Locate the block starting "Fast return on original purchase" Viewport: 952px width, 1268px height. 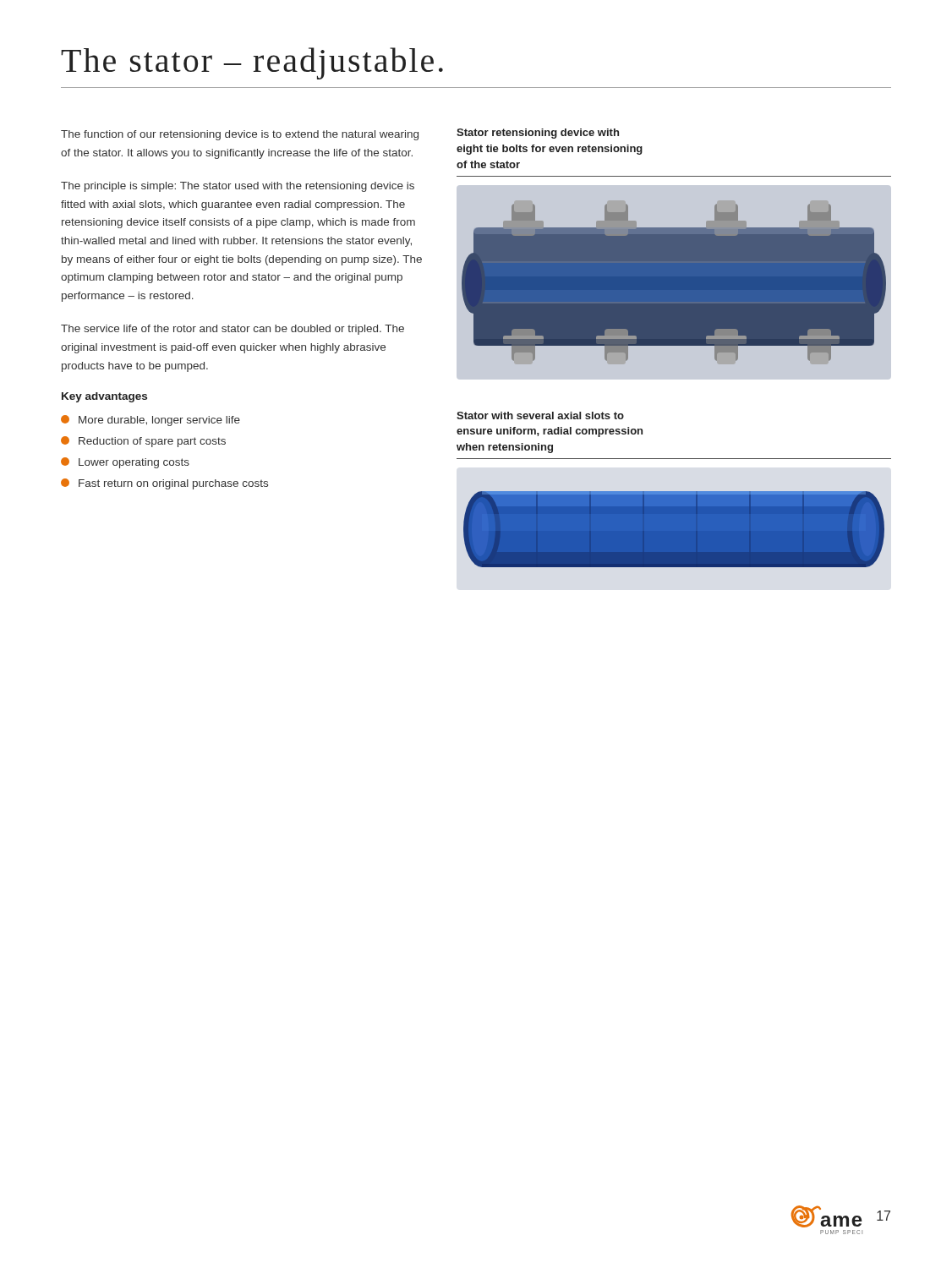coord(165,484)
